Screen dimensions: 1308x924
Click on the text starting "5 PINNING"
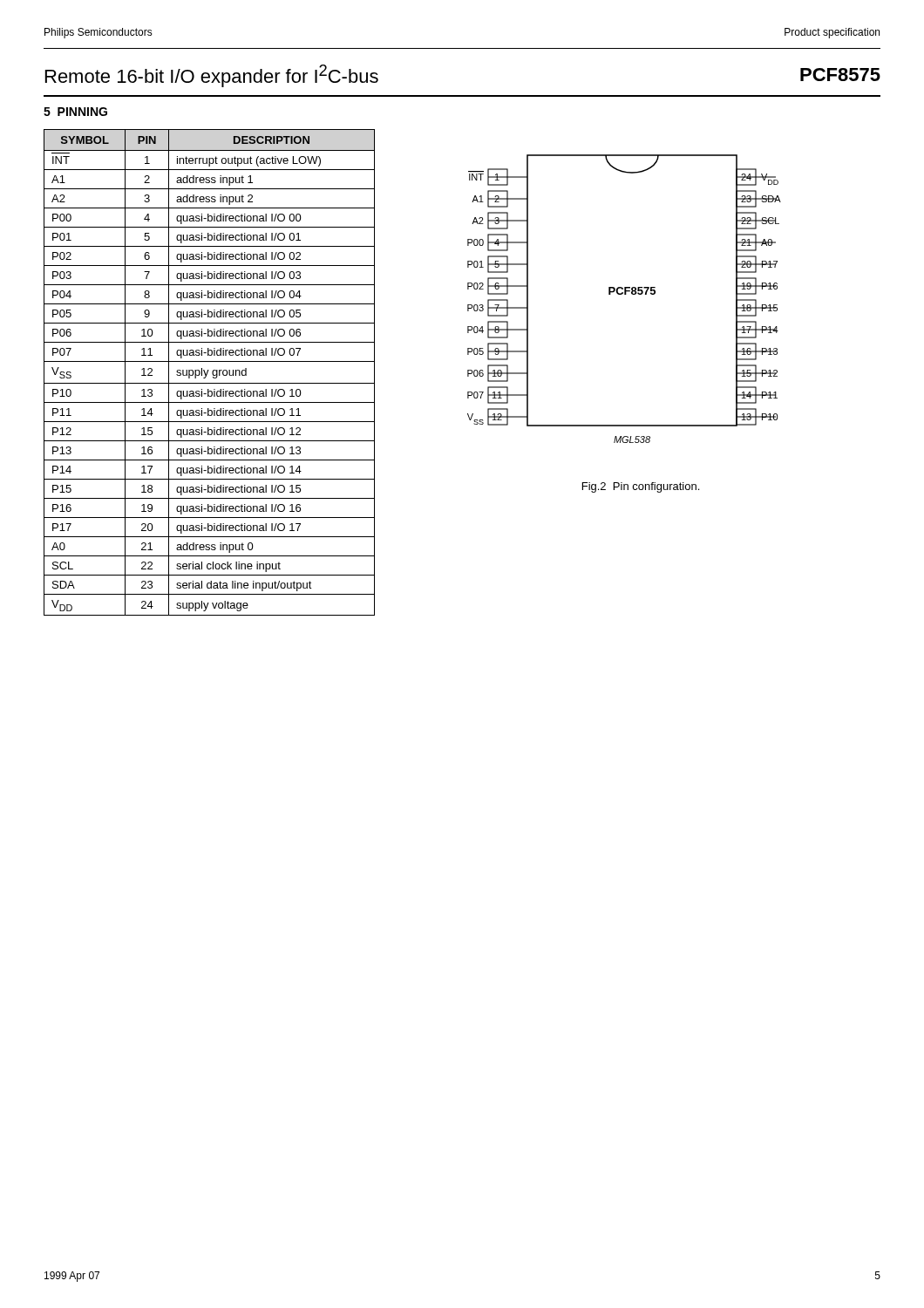click(76, 112)
